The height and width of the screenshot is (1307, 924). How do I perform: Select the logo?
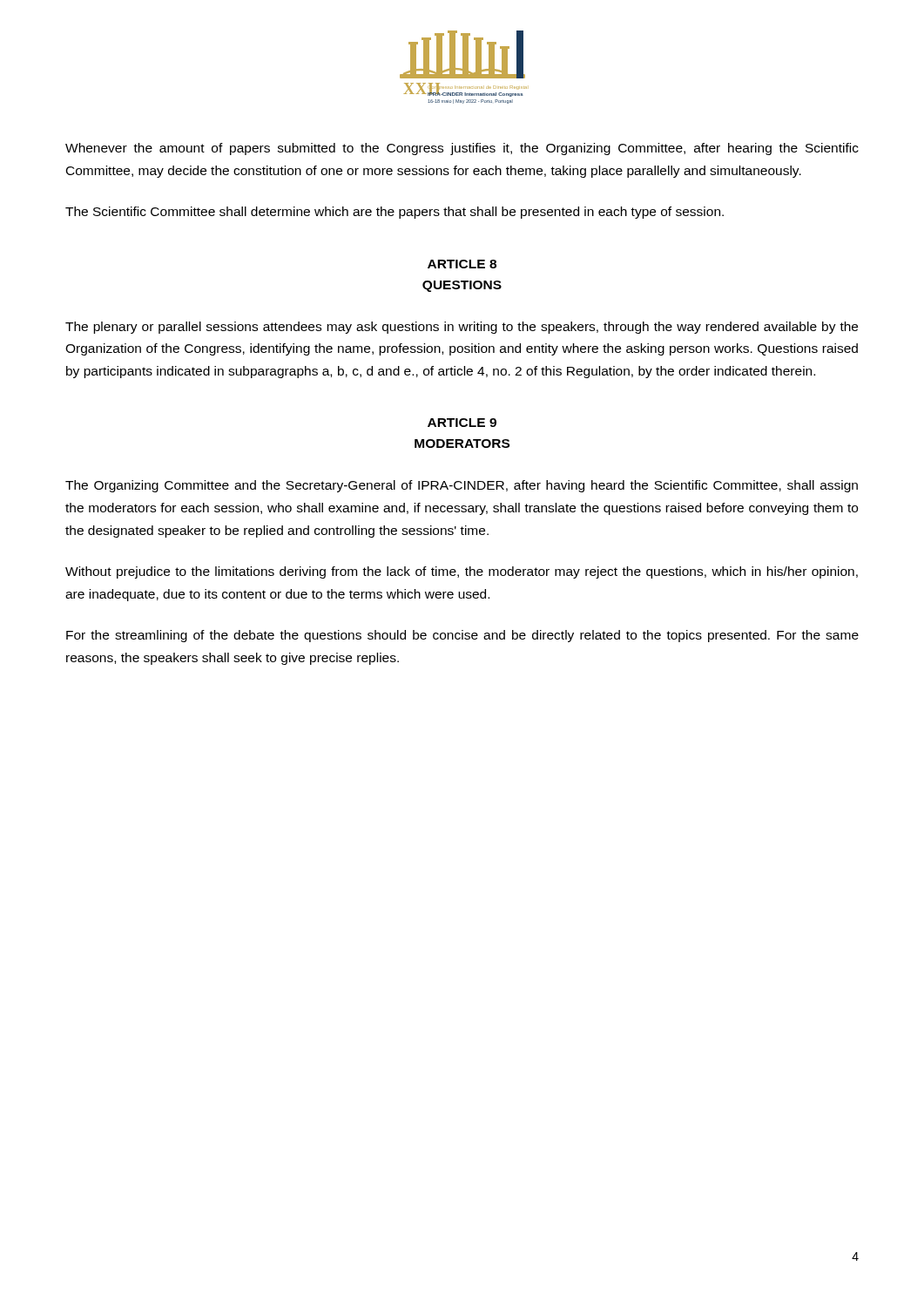pos(462,69)
